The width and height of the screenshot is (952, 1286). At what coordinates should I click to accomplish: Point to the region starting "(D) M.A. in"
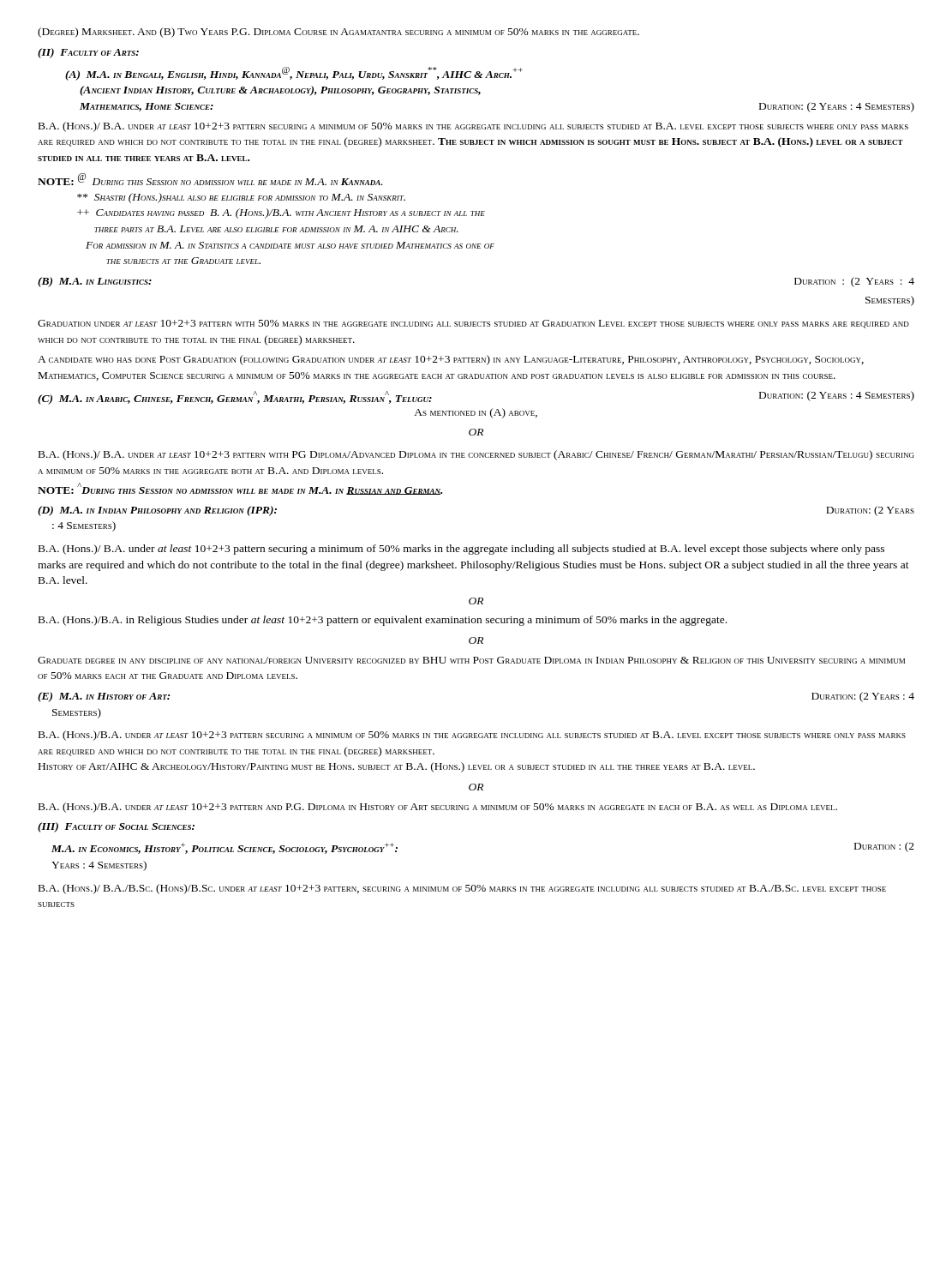[x=145, y=511]
